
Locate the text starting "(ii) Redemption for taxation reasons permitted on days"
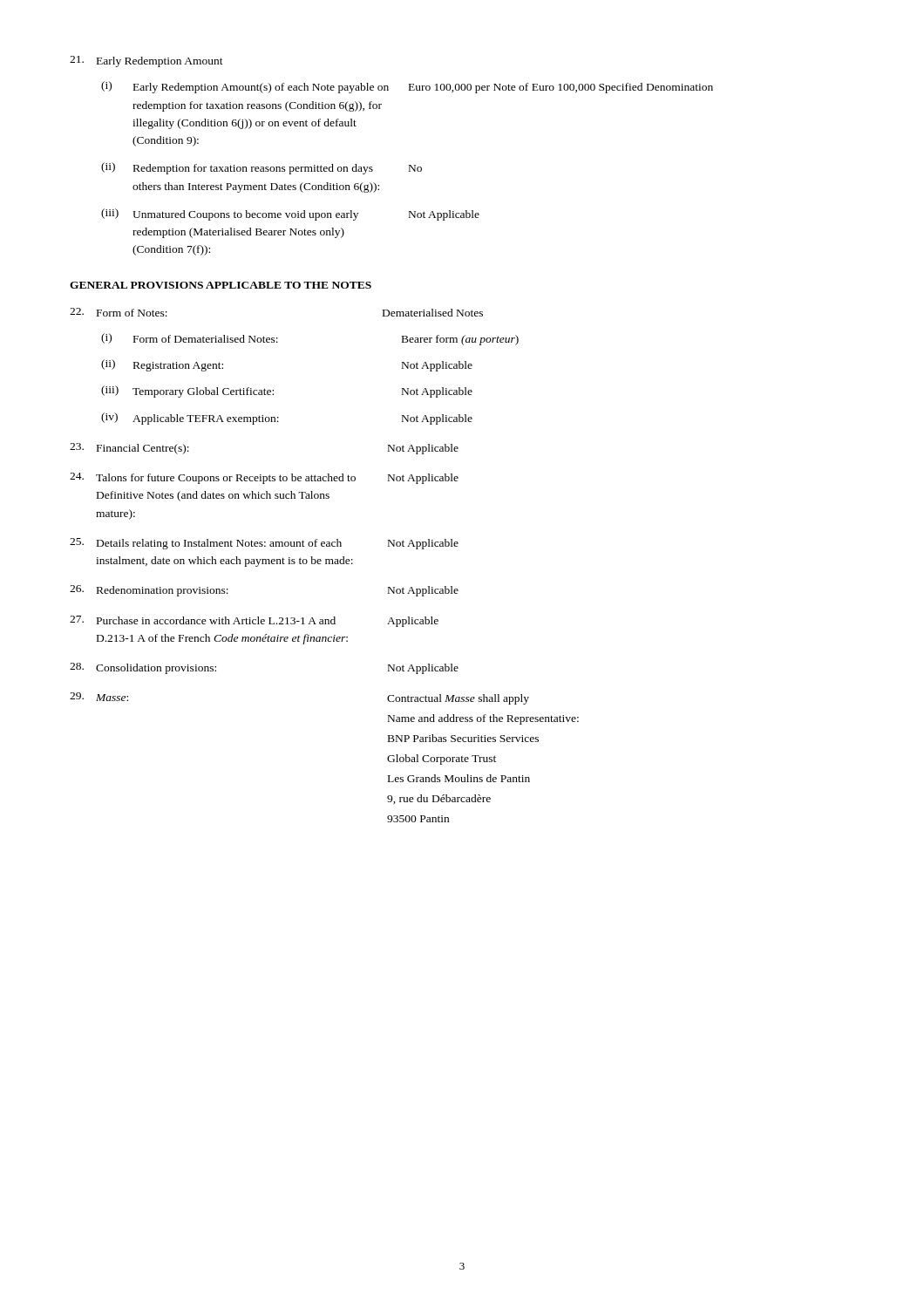coord(262,168)
